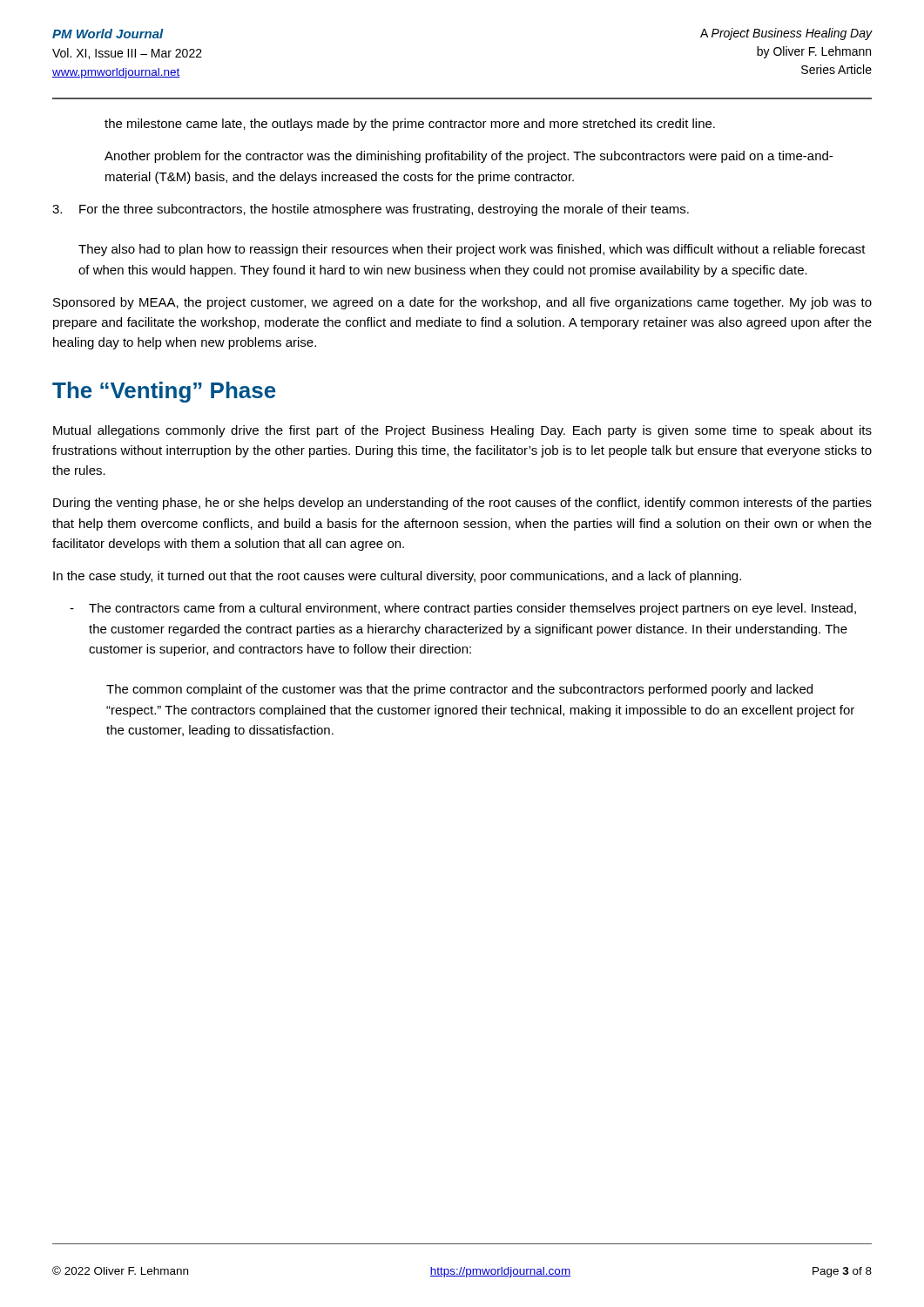Click on the text block containing "Another problem for the contractor was"
Screen dimensions: 1307x924
(x=469, y=166)
